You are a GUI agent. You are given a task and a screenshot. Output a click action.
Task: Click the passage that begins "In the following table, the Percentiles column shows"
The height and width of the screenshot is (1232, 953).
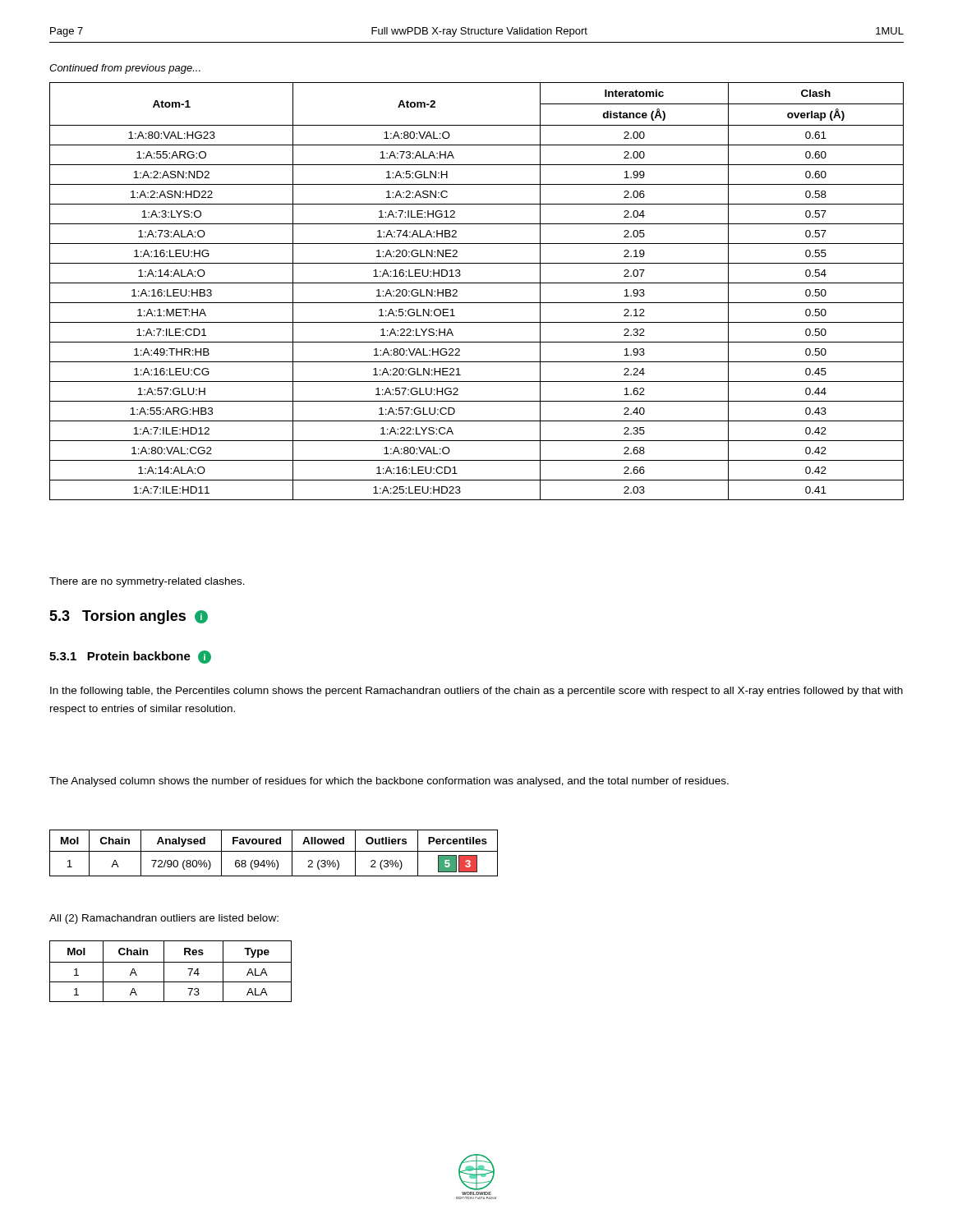click(476, 699)
